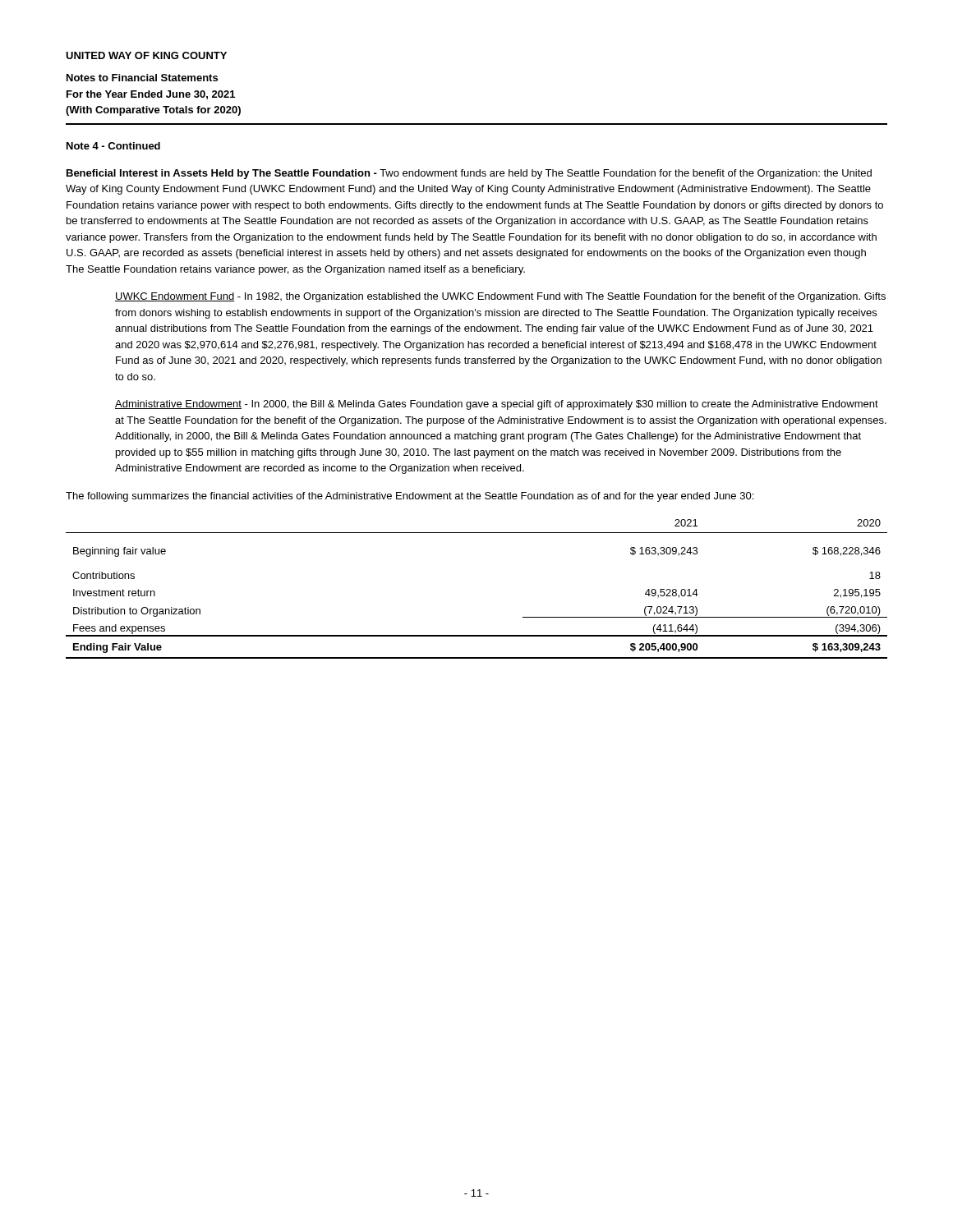The image size is (953, 1232).
Task: Navigate to the region starting "Note 4 - Continued"
Action: pyautogui.click(x=113, y=145)
